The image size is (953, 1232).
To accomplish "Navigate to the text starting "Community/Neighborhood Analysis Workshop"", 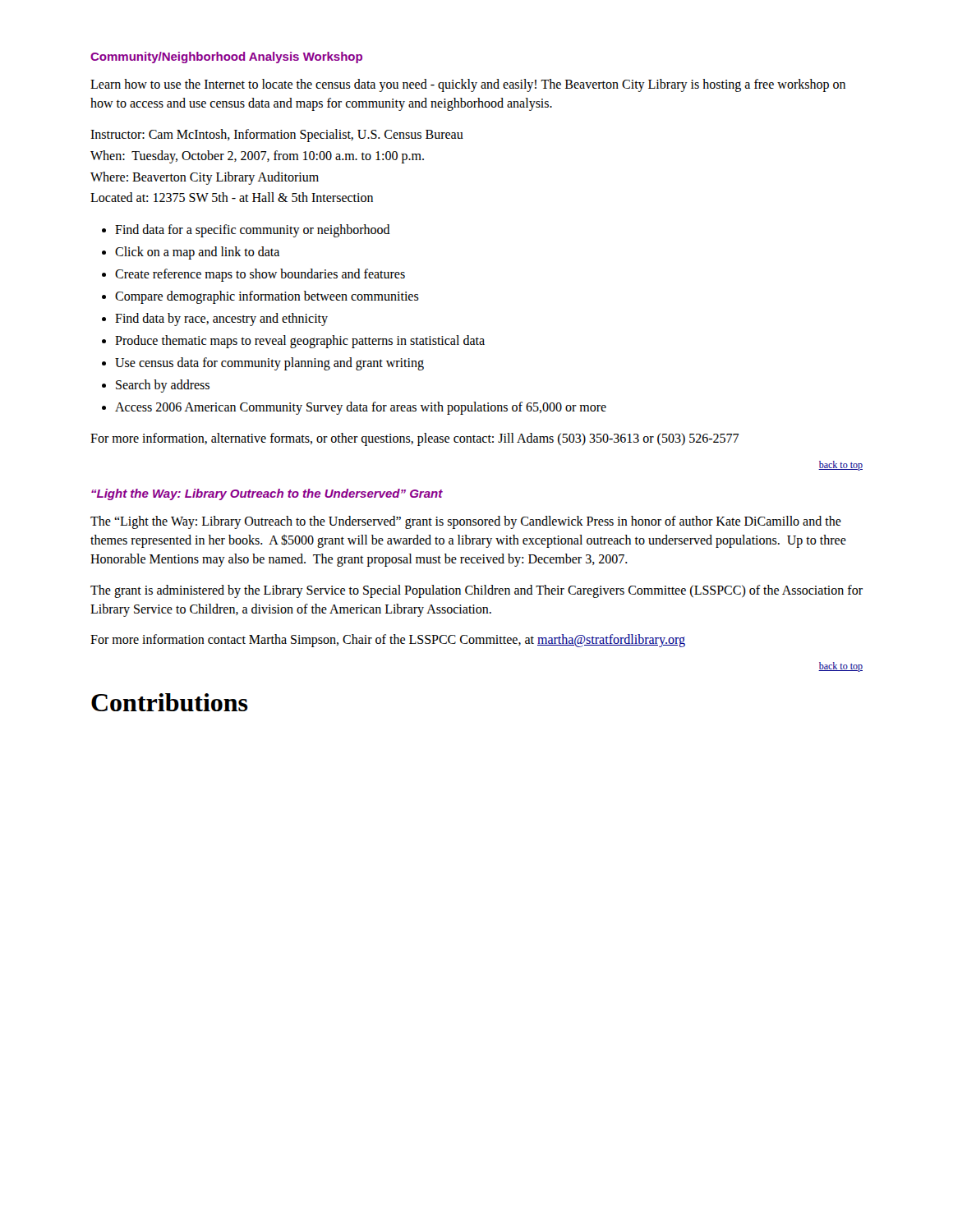I will [227, 56].
